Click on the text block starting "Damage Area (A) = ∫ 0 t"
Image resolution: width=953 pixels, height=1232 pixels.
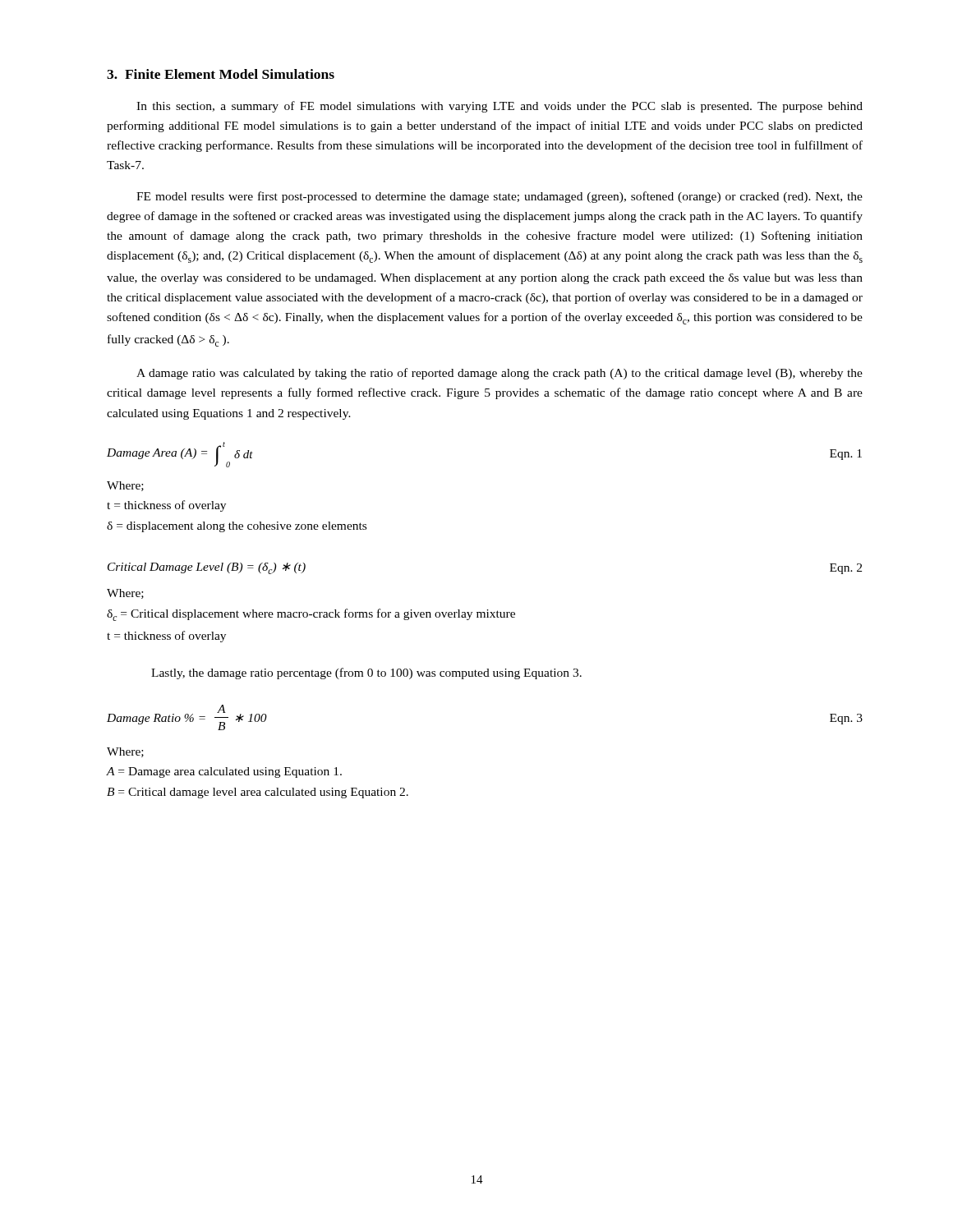point(189,454)
